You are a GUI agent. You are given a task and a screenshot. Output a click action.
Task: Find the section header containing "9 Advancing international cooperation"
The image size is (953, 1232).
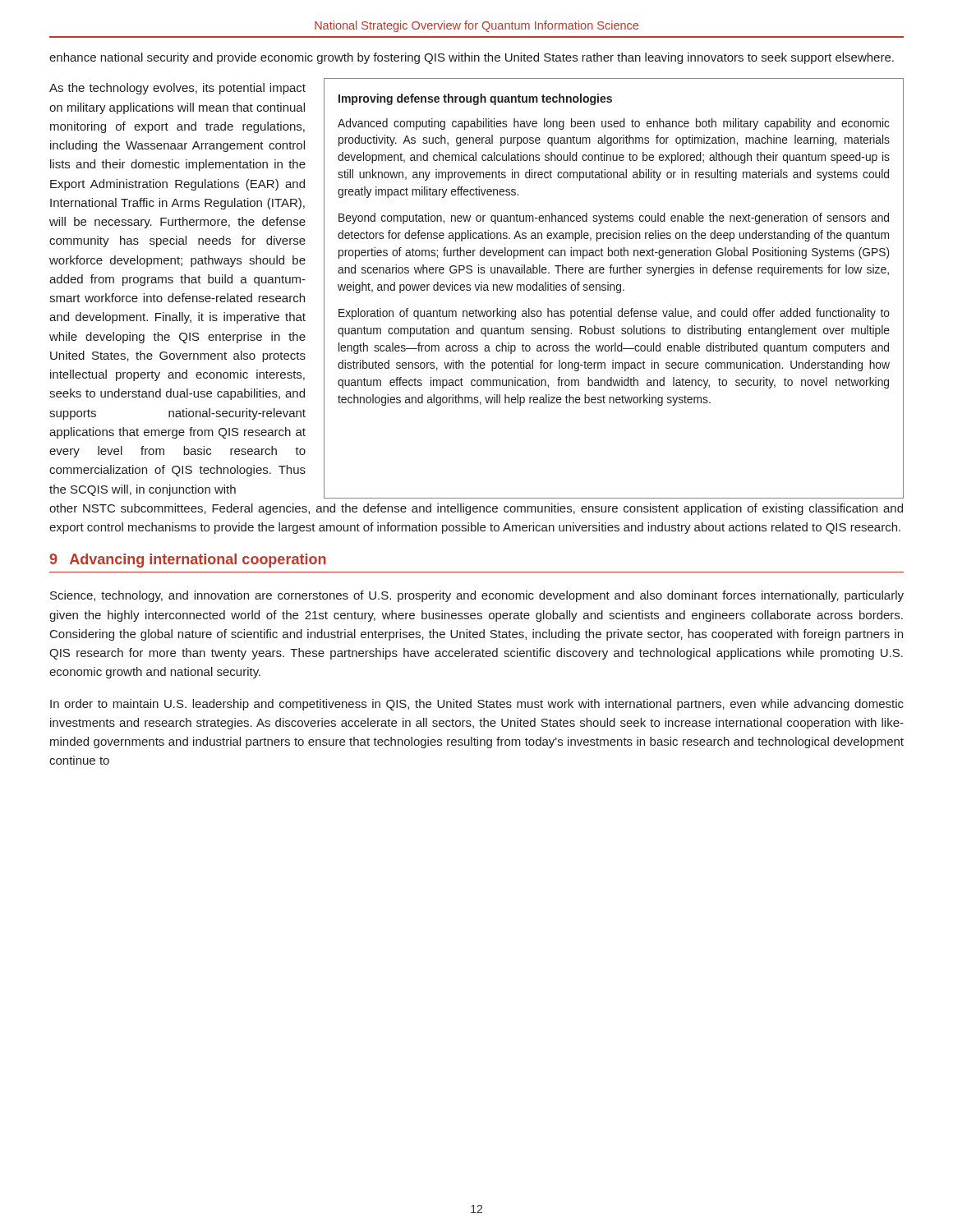476,560
